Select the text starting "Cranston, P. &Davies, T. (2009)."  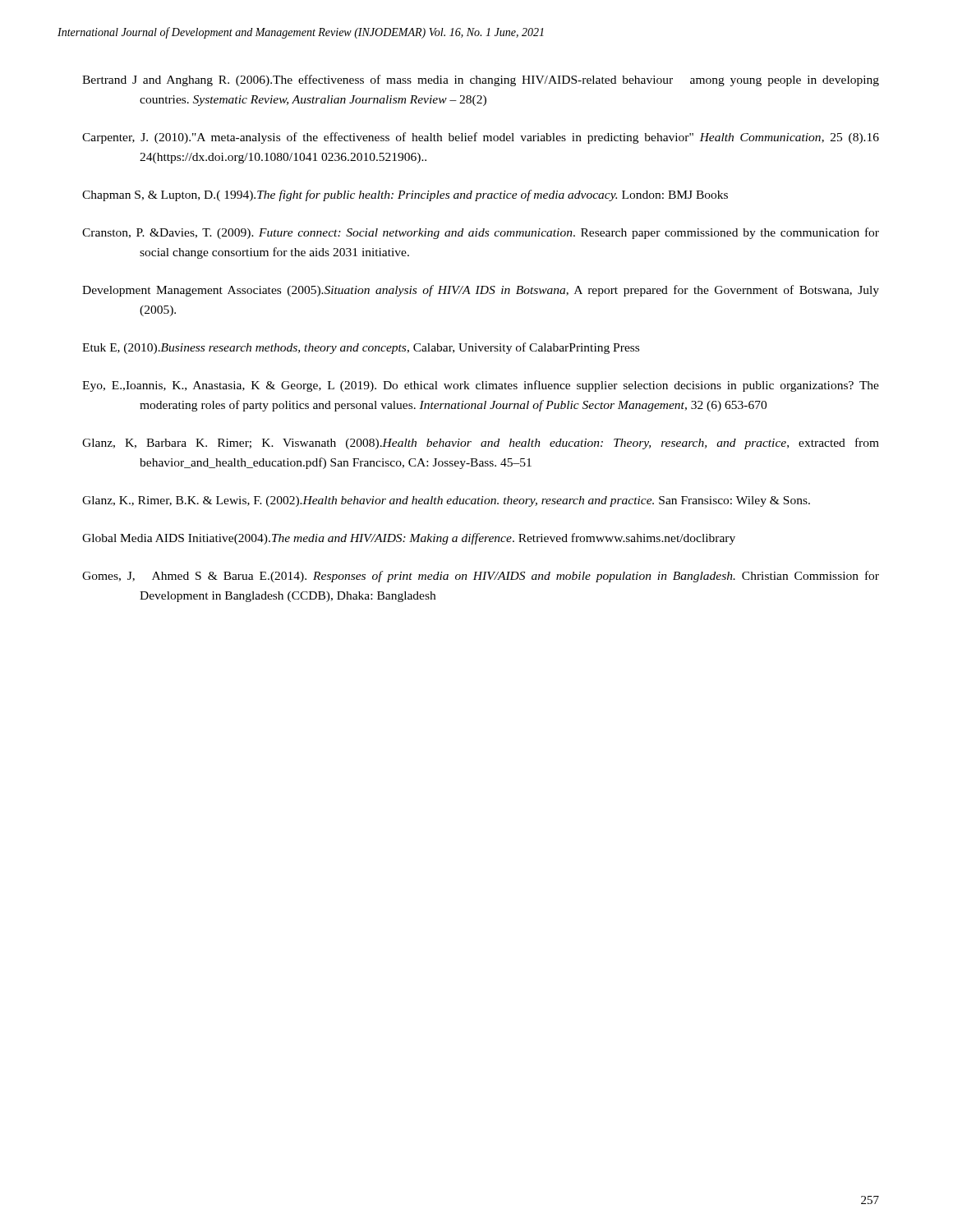pos(481,242)
